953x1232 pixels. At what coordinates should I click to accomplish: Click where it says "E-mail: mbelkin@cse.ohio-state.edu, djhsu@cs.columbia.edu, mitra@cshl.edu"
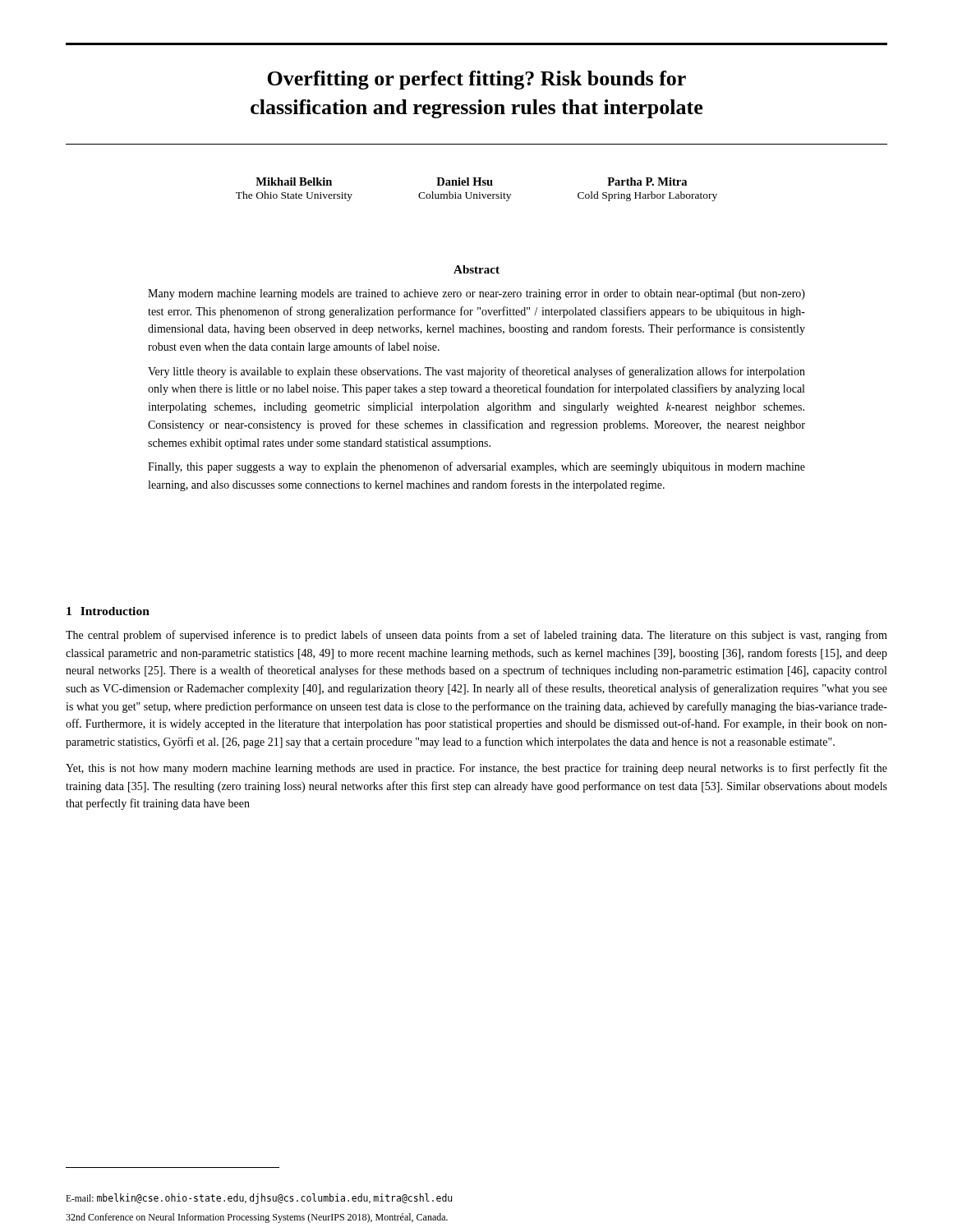[259, 1199]
